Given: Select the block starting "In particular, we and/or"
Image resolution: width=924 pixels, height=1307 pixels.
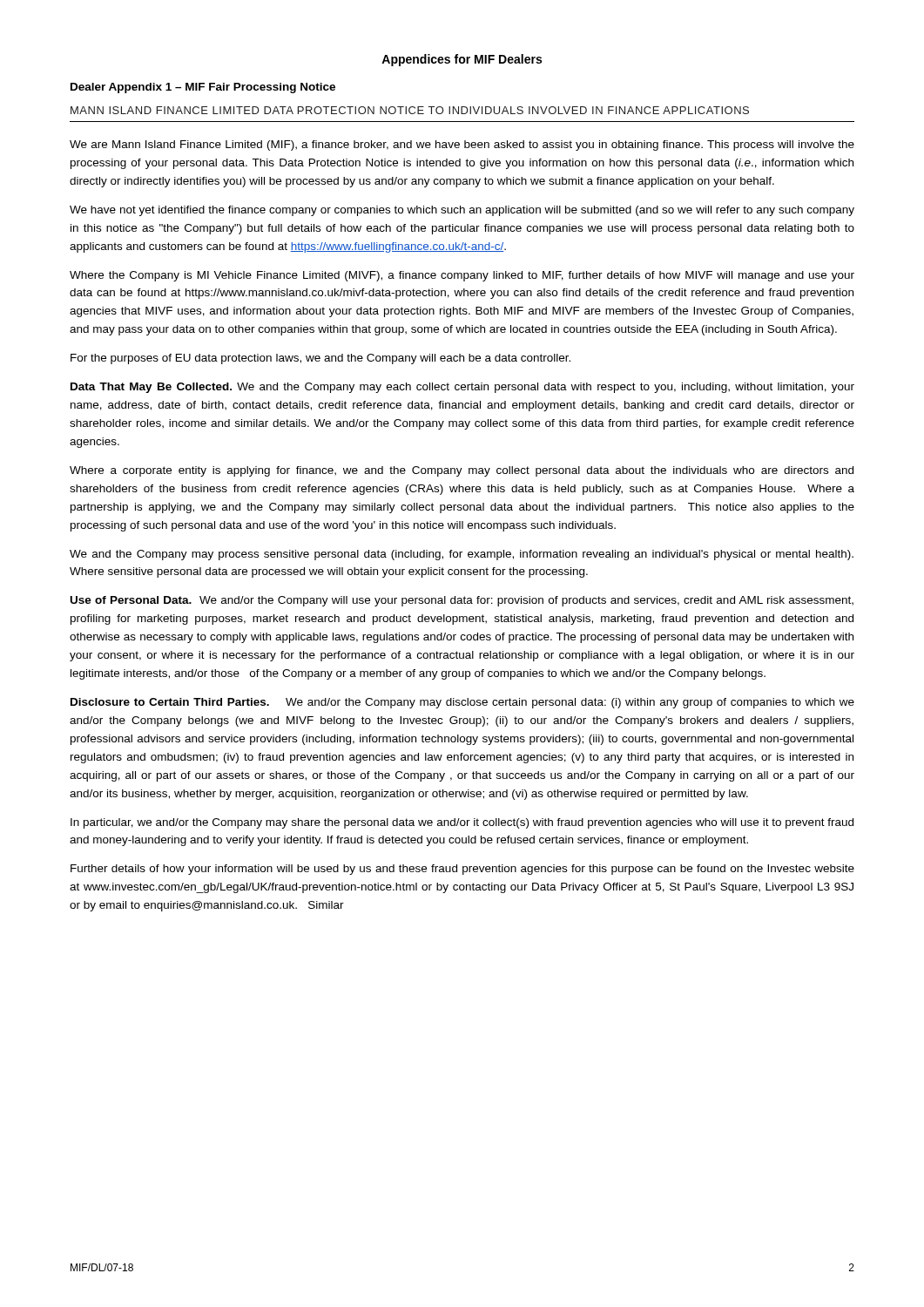Looking at the screenshot, I should (462, 832).
